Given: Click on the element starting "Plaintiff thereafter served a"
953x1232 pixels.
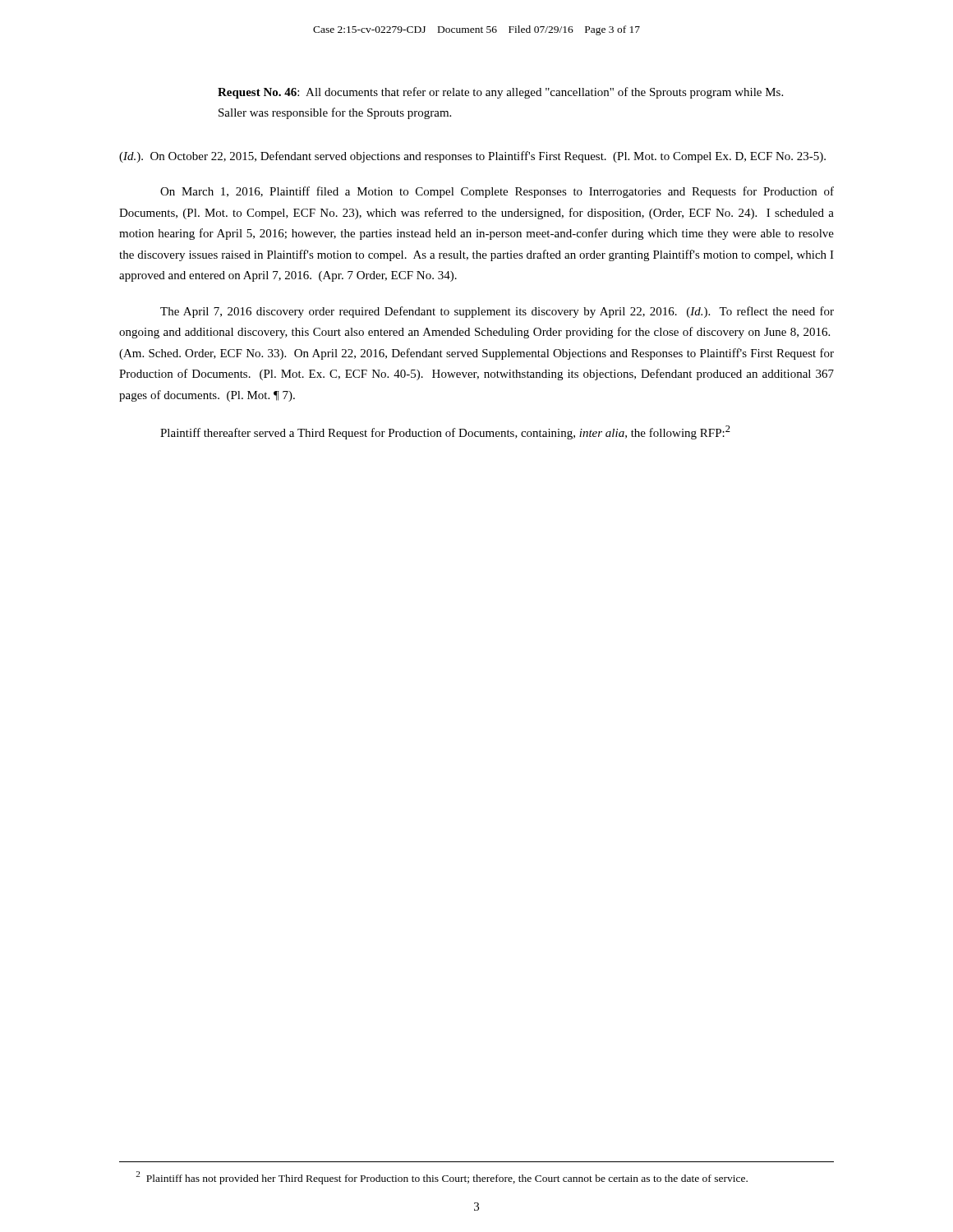Looking at the screenshot, I should [445, 431].
